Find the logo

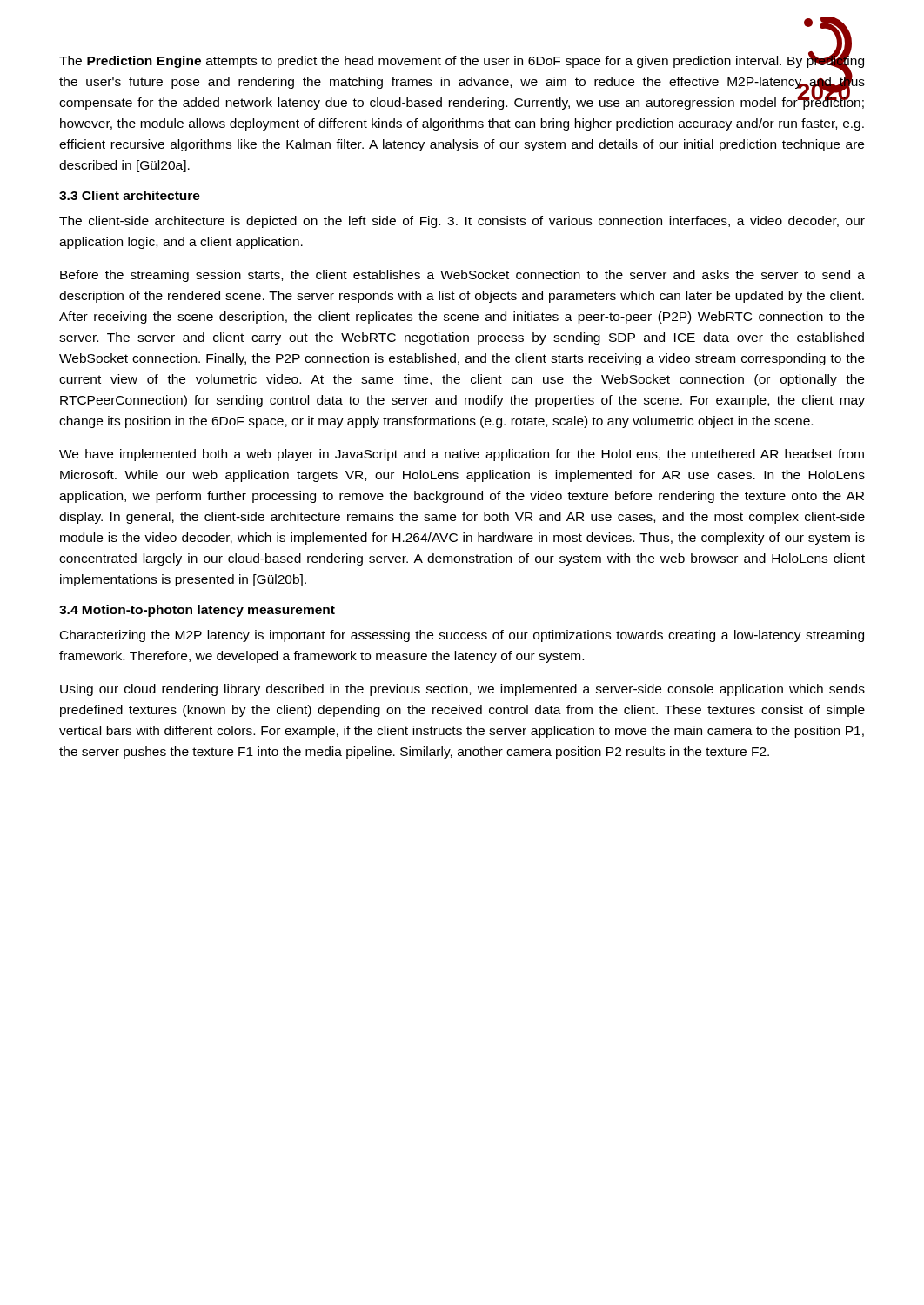pyautogui.click(x=824, y=65)
